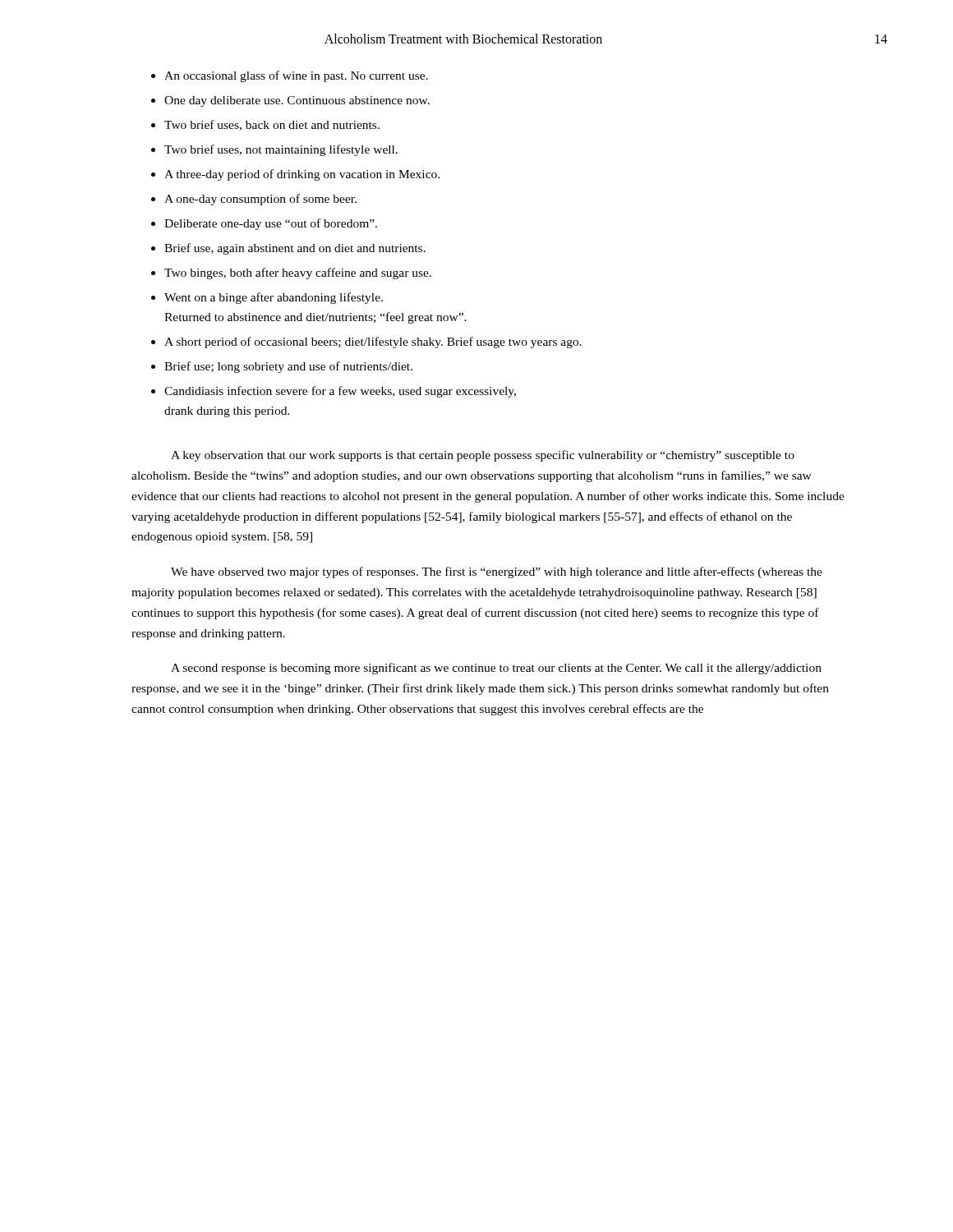
Task: Locate the text block with the text "We have observed two major types of"
Action: point(493,603)
